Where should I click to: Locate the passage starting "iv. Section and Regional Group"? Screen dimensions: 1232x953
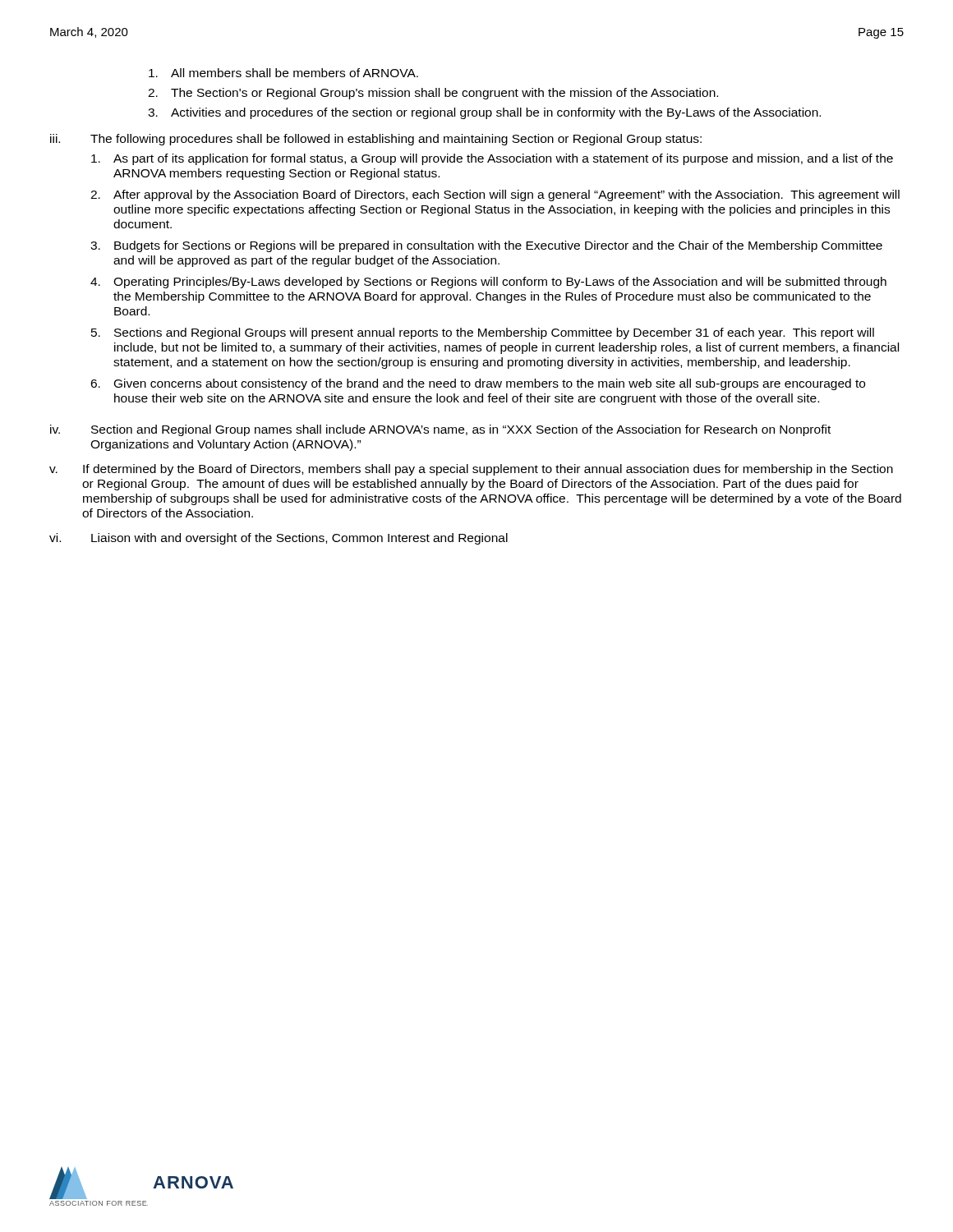(476, 437)
